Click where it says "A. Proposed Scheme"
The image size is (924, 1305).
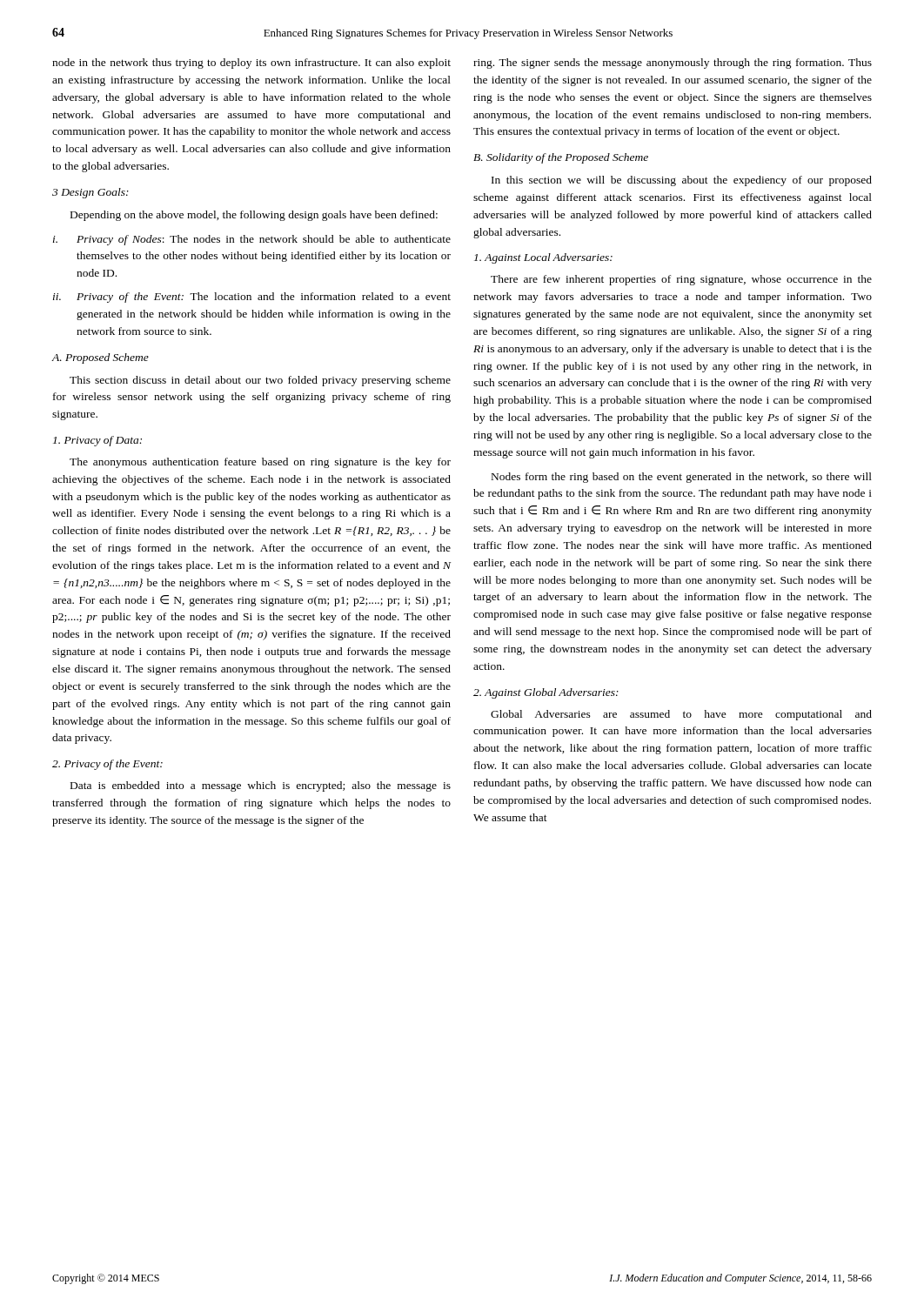(x=100, y=358)
